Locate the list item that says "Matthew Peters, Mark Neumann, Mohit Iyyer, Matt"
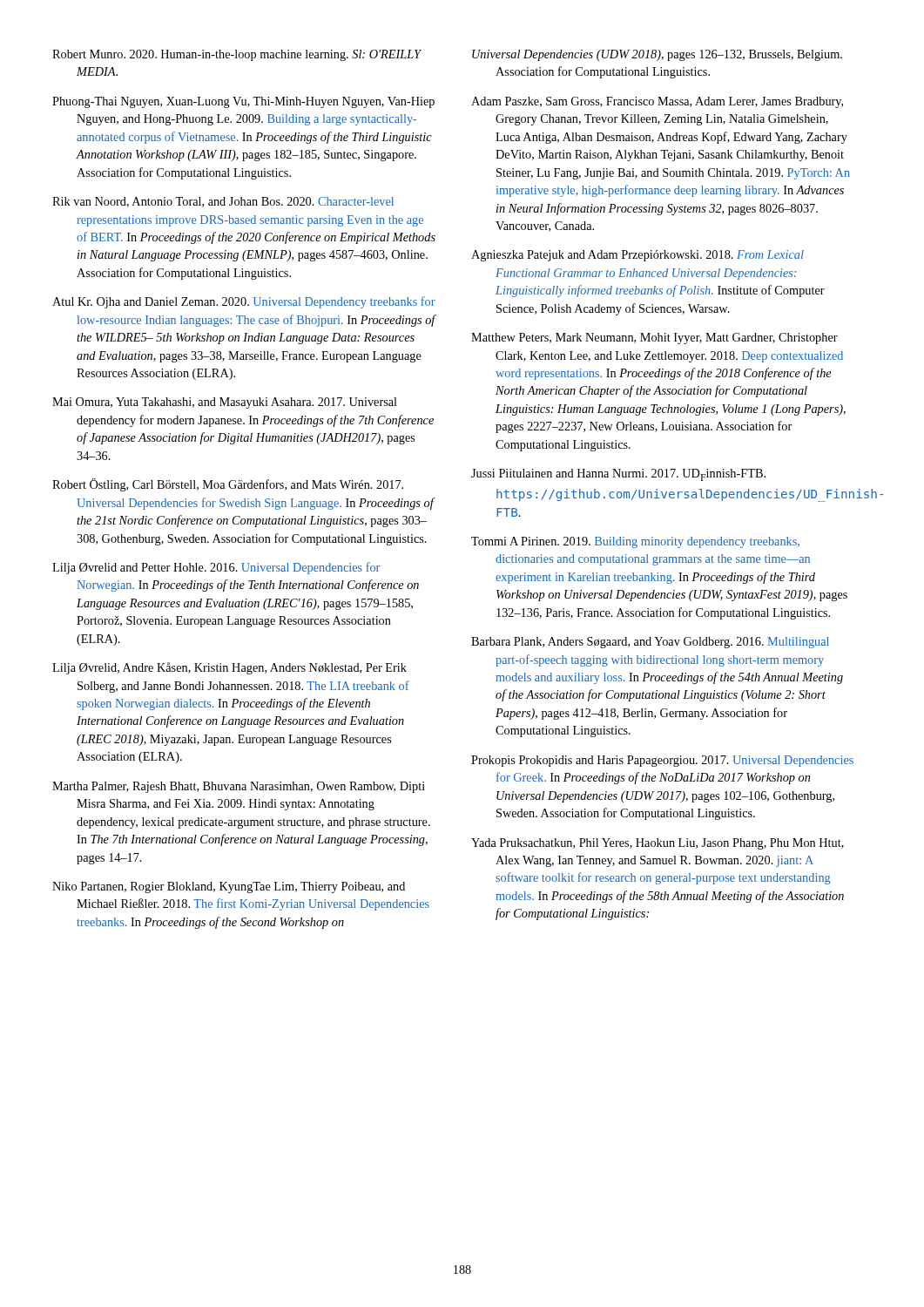 point(659,391)
